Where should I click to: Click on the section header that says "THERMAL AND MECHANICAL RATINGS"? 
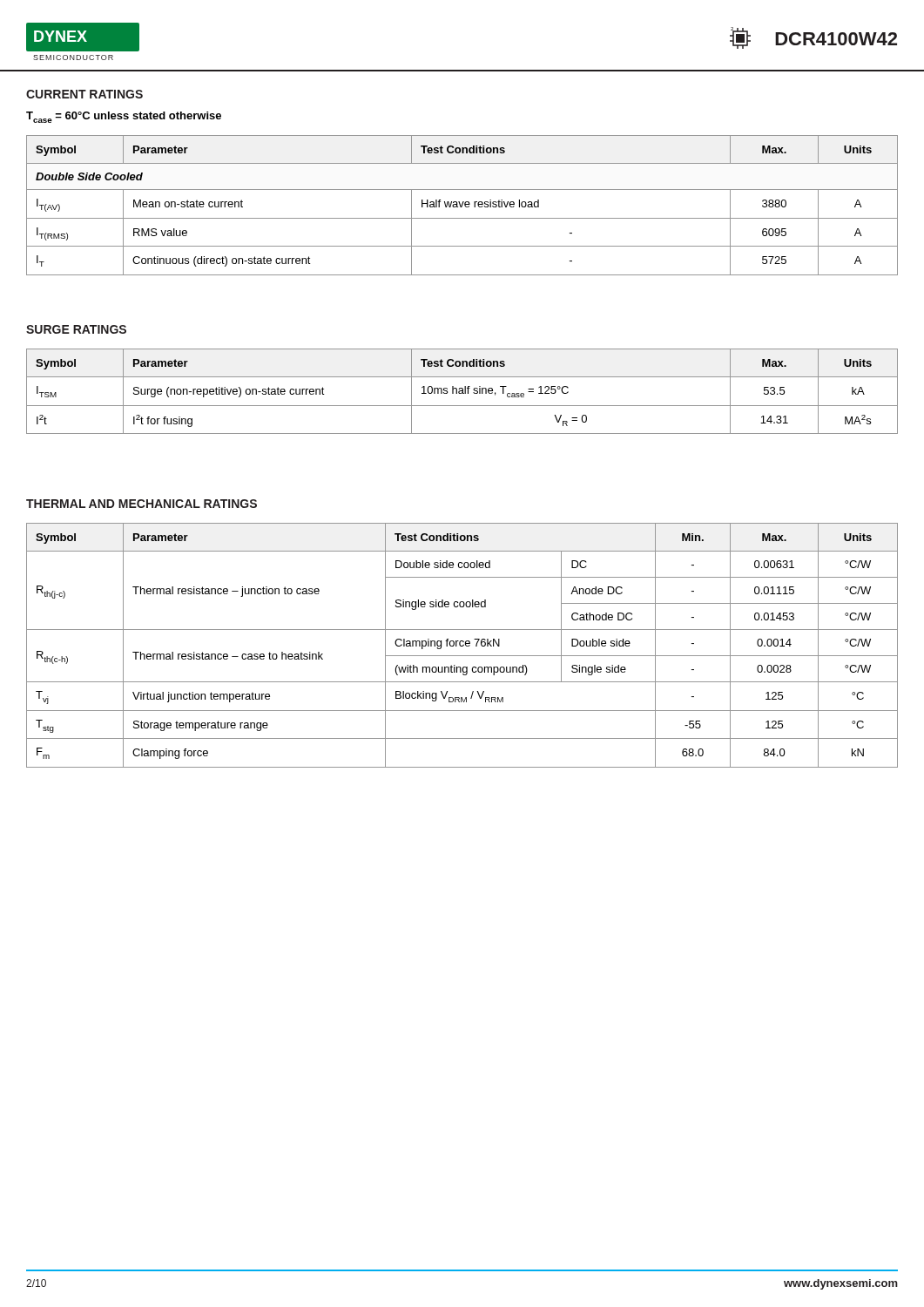[142, 504]
